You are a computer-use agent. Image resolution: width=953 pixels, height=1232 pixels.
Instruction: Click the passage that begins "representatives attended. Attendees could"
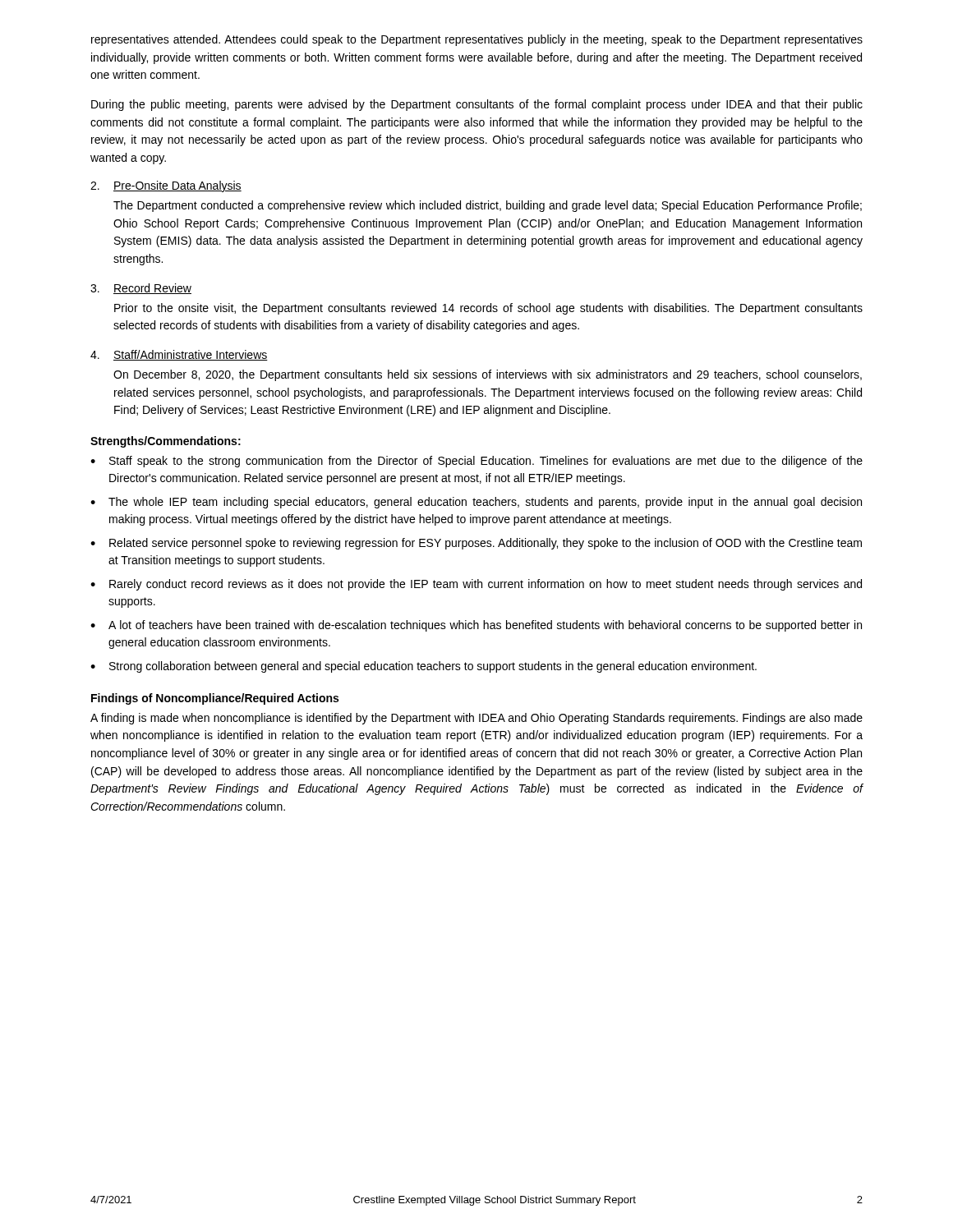[476, 57]
